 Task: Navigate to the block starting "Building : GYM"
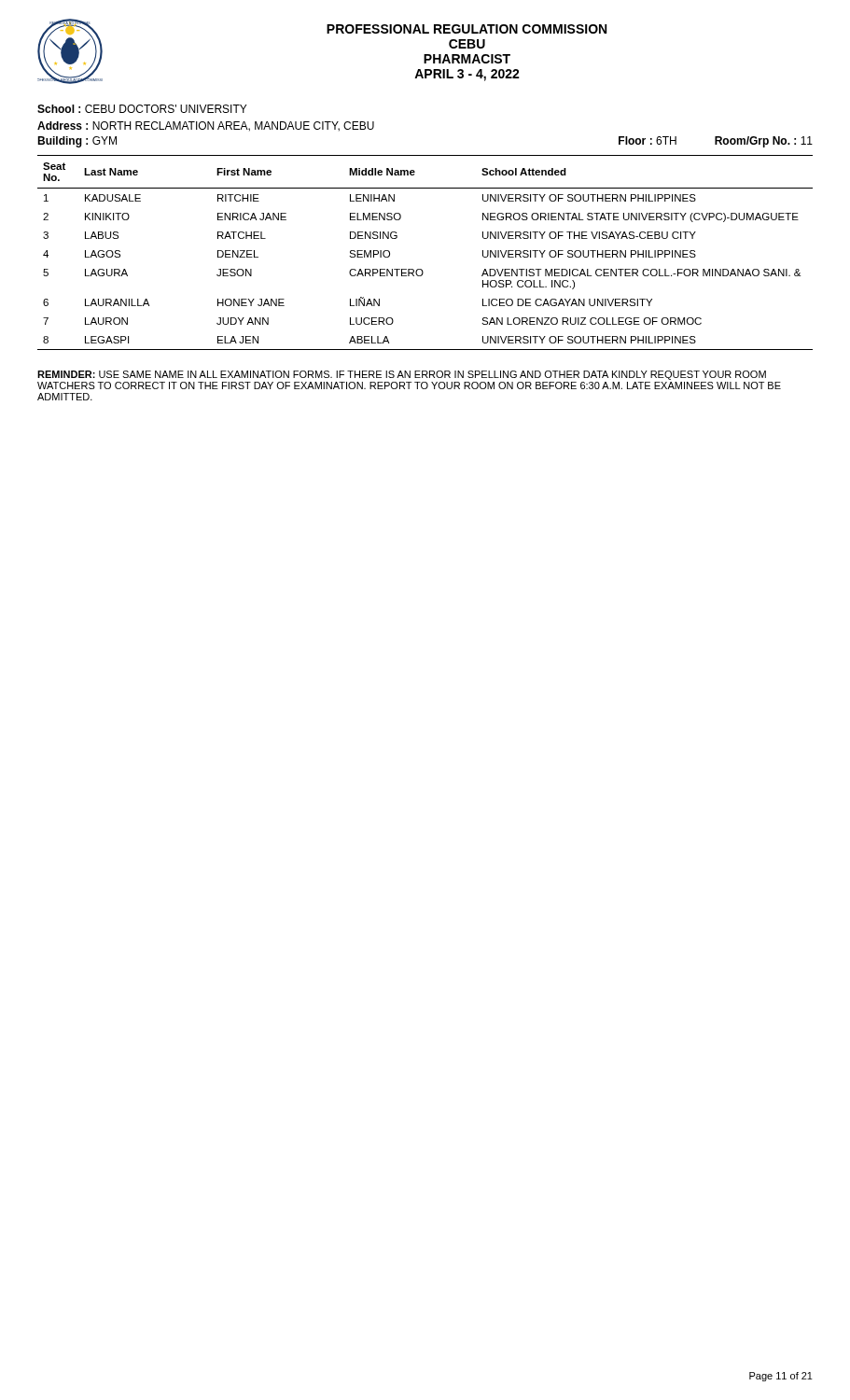click(x=77, y=141)
